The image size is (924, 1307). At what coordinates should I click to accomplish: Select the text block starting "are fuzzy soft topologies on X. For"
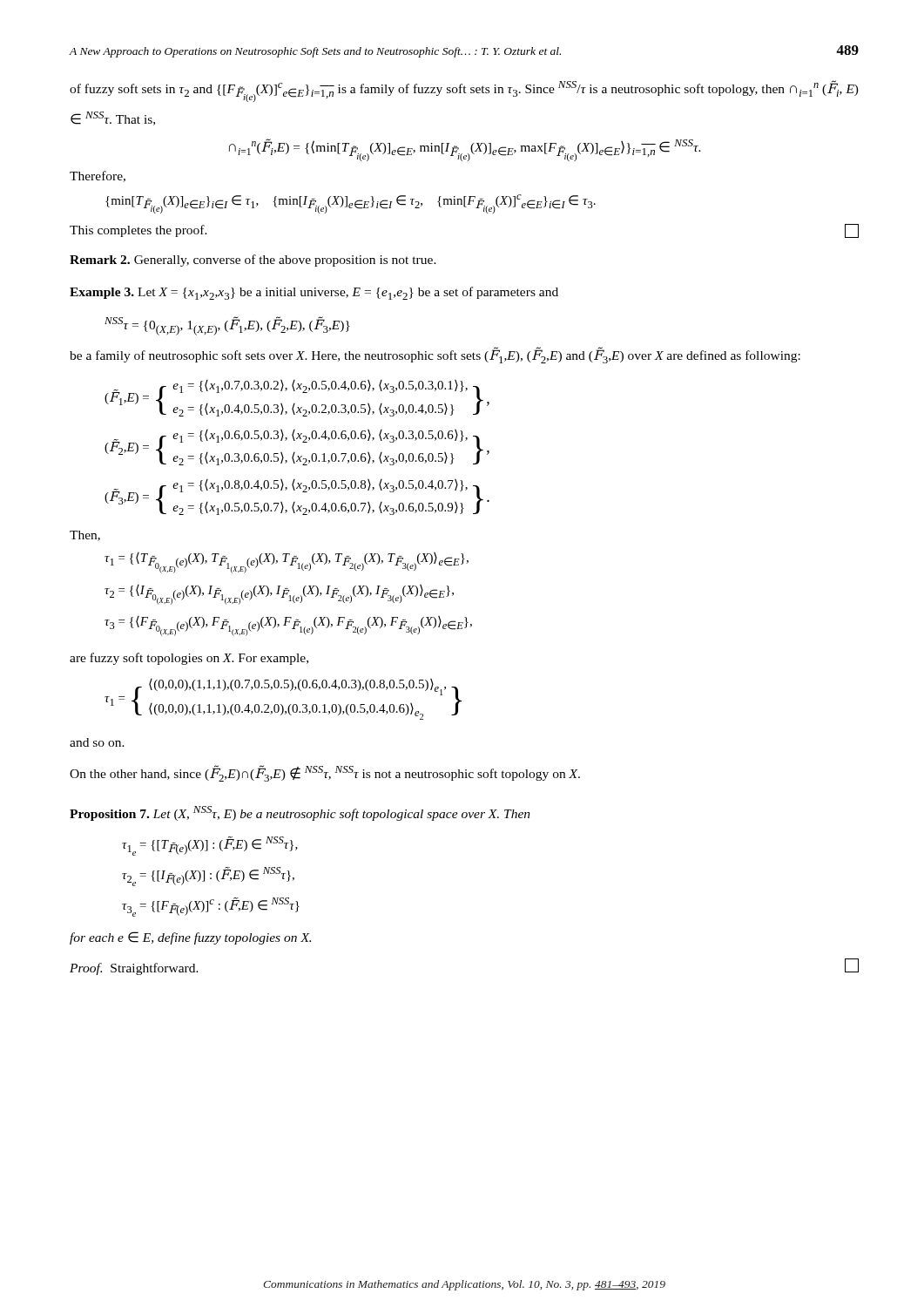coord(189,657)
